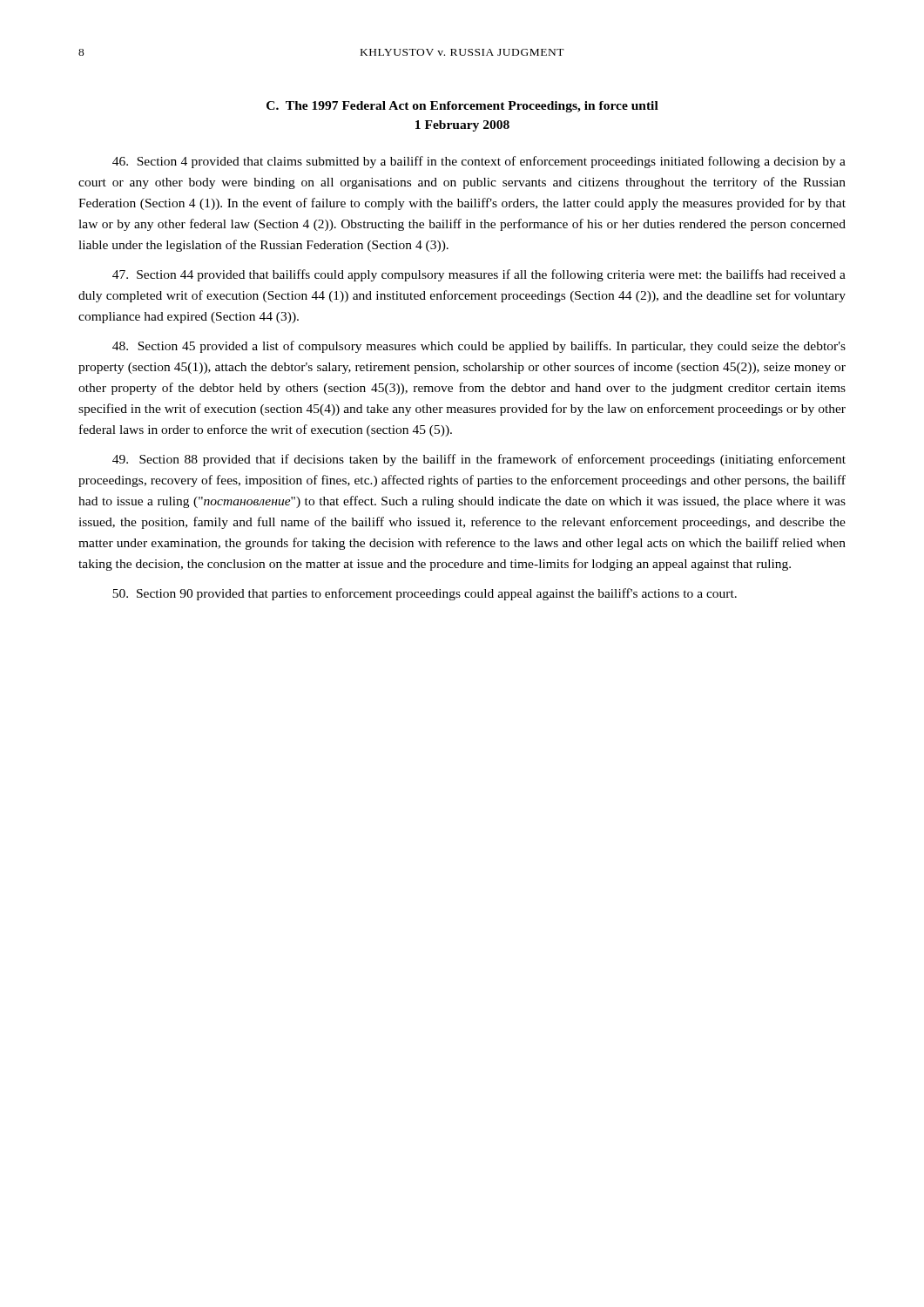Point to the block beginning "Section 44 provided that bailiffs could apply"

pyautogui.click(x=462, y=295)
